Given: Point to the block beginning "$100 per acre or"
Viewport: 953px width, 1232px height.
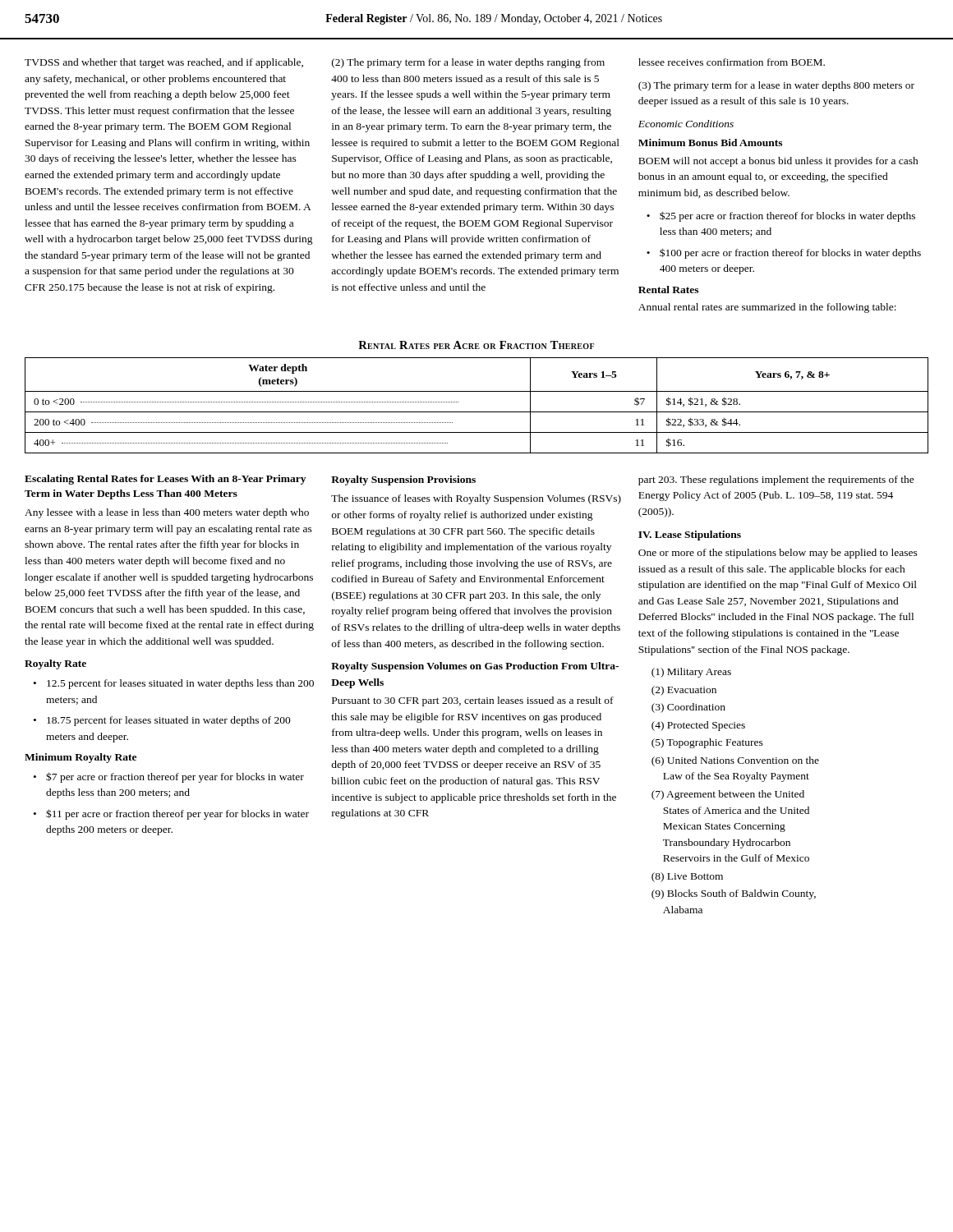Looking at the screenshot, I should (787, 261).
